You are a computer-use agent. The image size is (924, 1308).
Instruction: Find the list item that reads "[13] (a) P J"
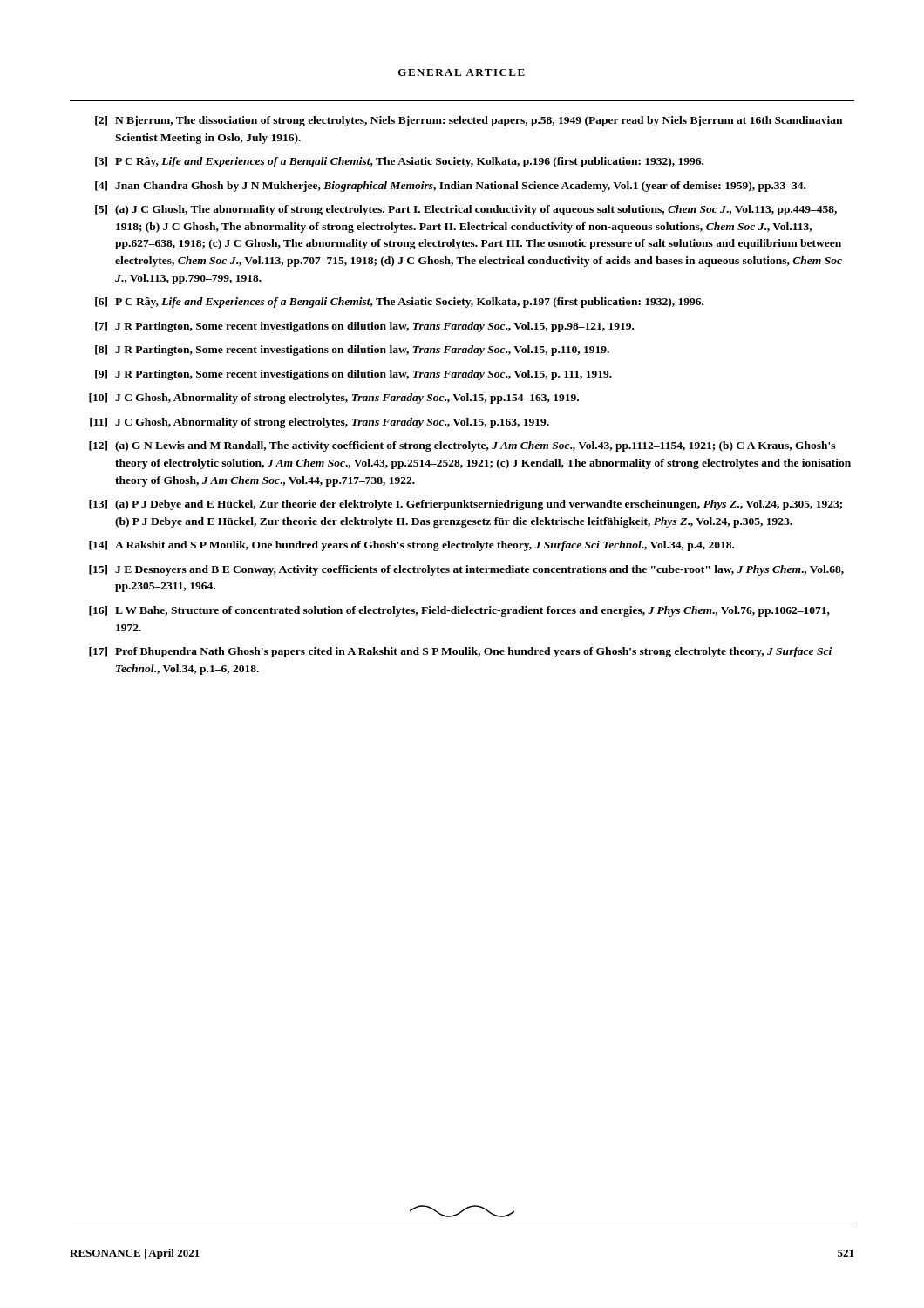[x=462, y=512]
